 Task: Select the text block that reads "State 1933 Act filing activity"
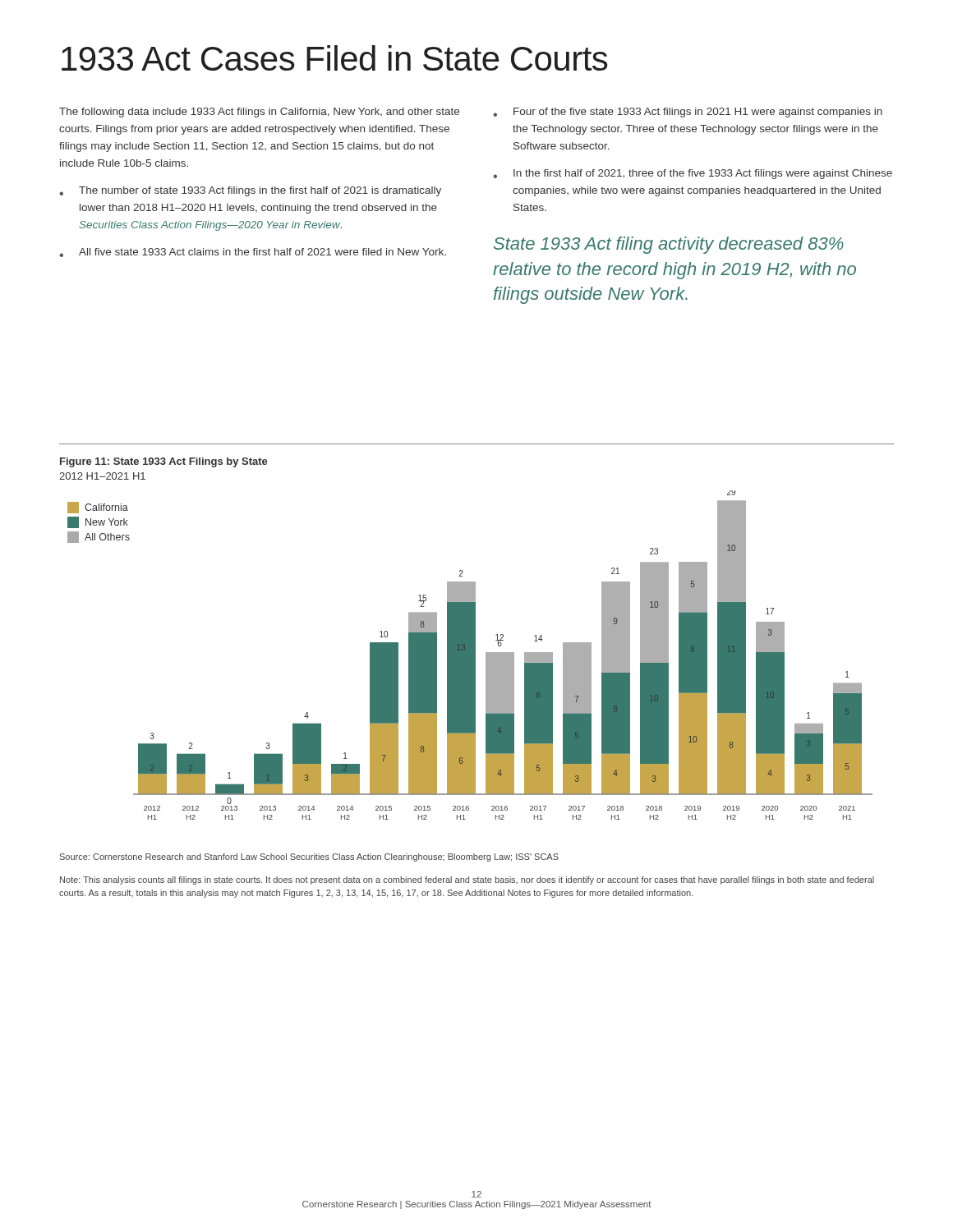tap(693, 269)
